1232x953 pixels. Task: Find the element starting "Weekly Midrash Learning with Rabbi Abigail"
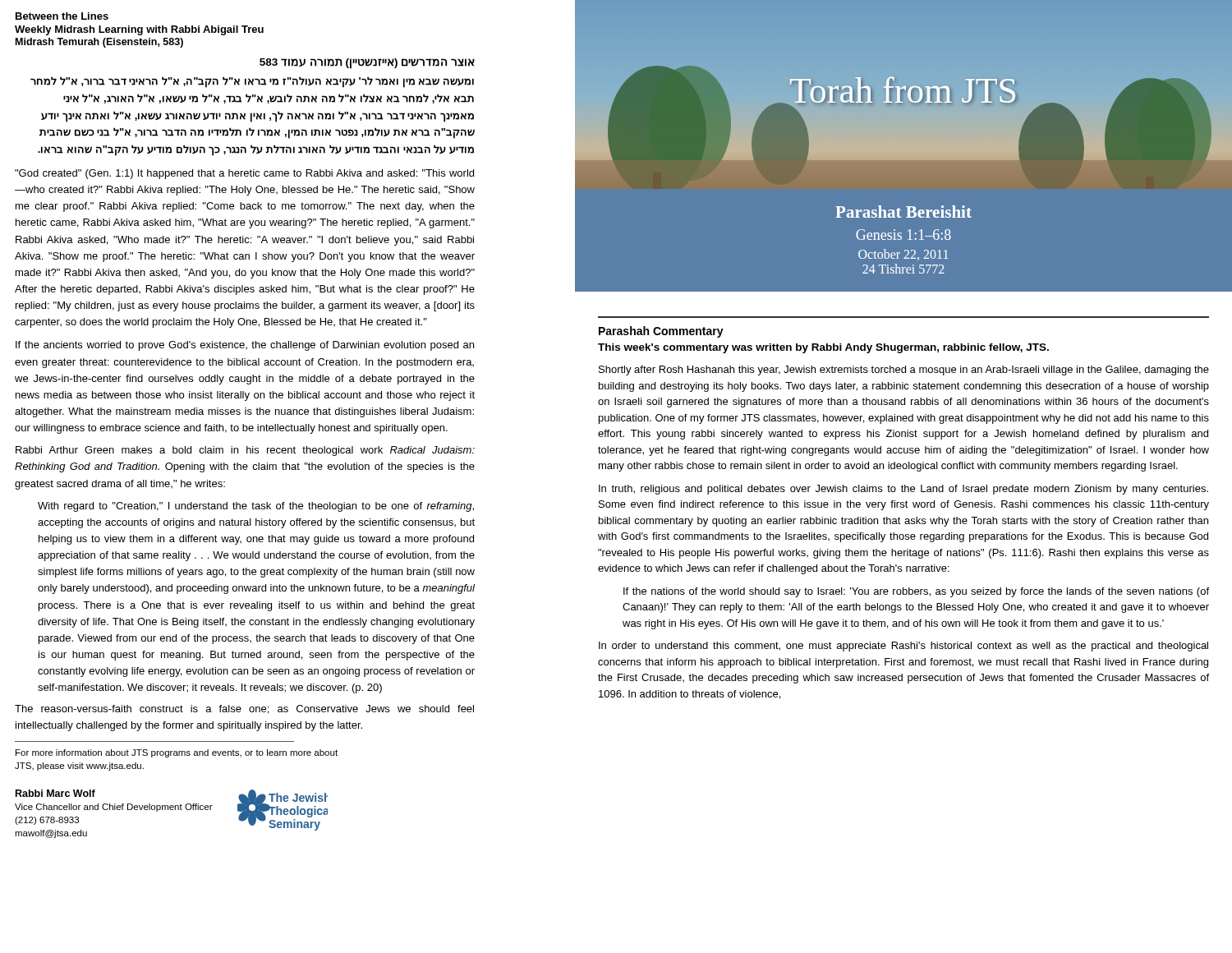(139, 29)
